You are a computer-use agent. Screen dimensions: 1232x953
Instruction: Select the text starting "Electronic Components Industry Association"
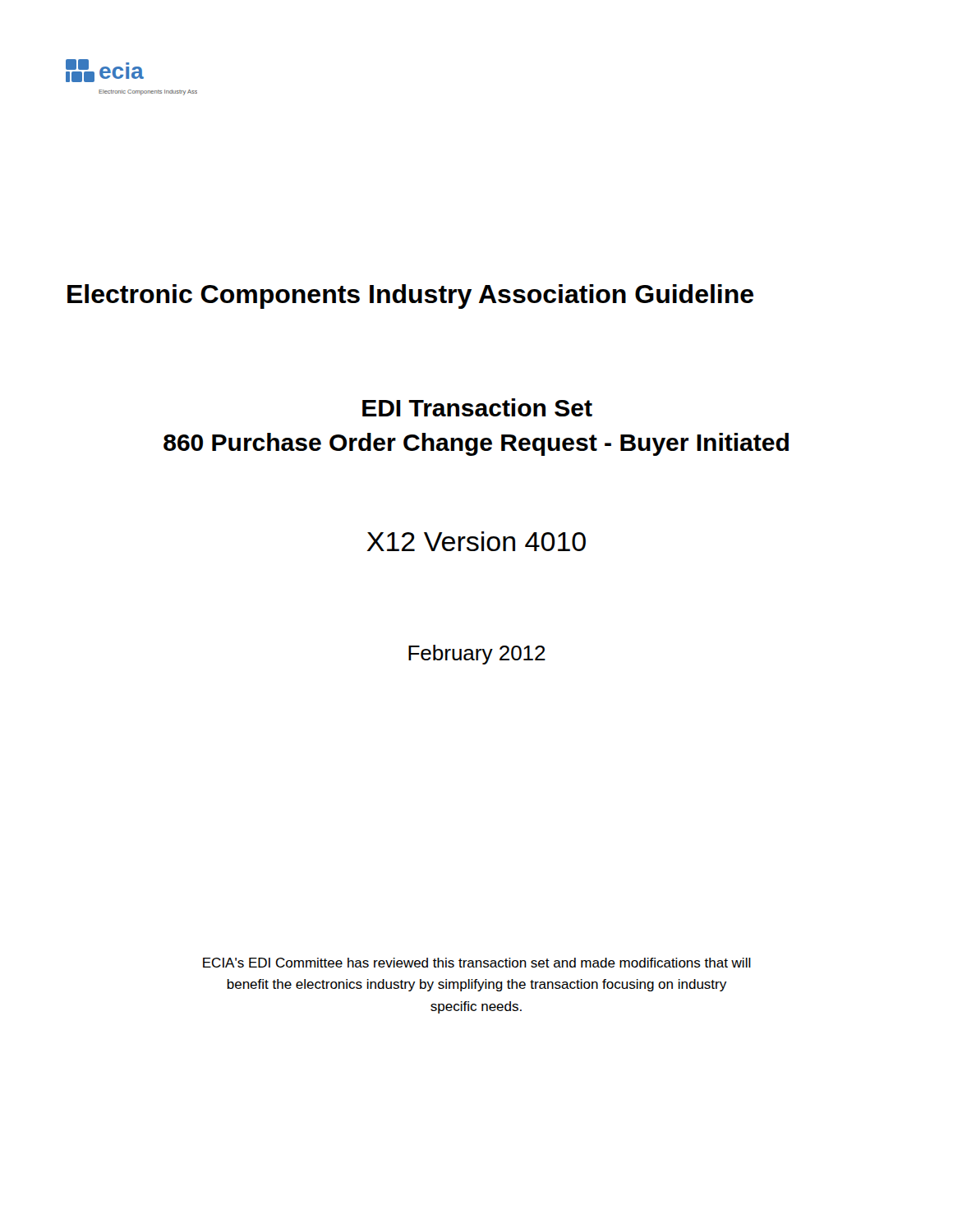click(x=476, y=294)
